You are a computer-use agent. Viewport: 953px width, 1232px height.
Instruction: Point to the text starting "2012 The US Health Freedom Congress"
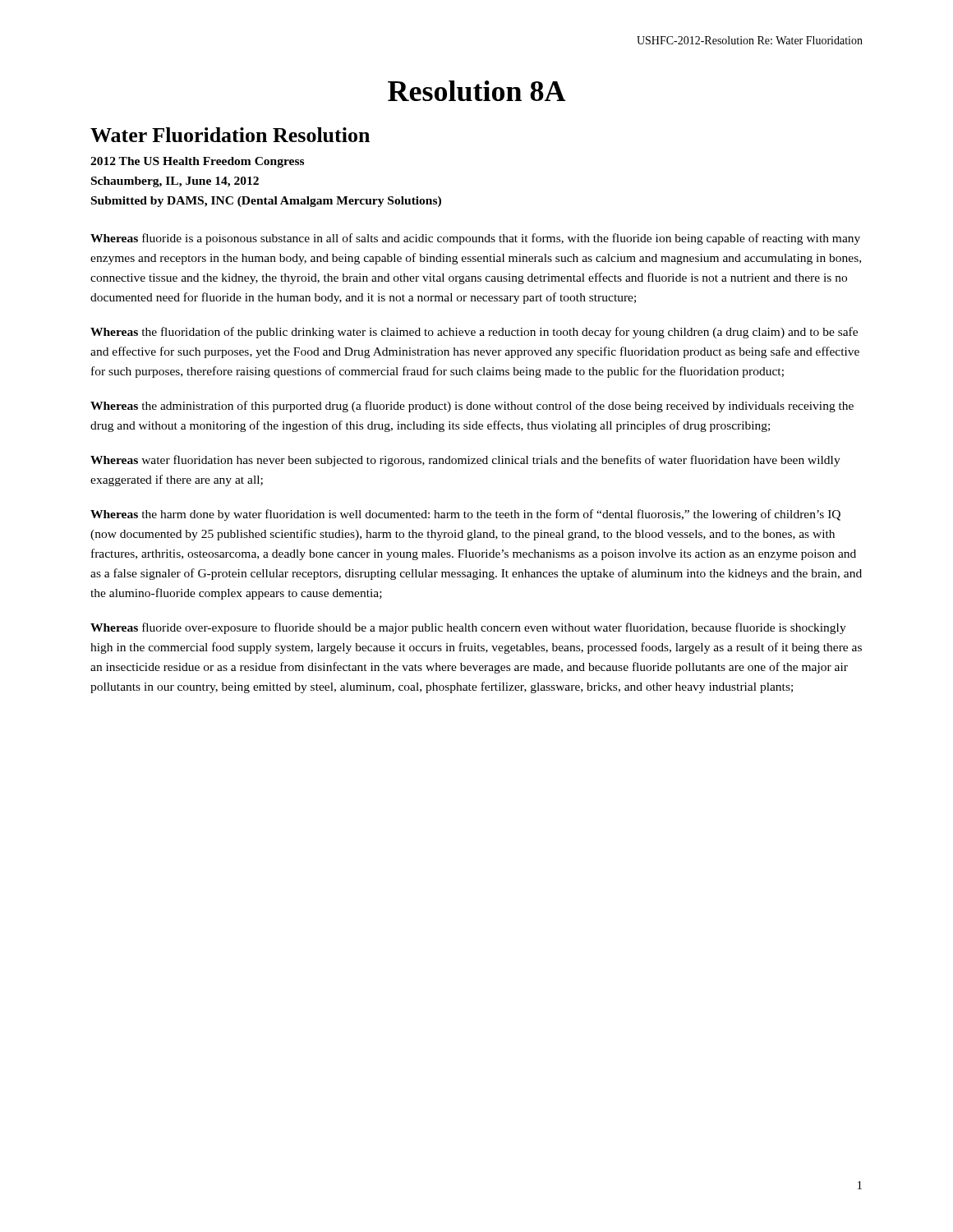266,180
